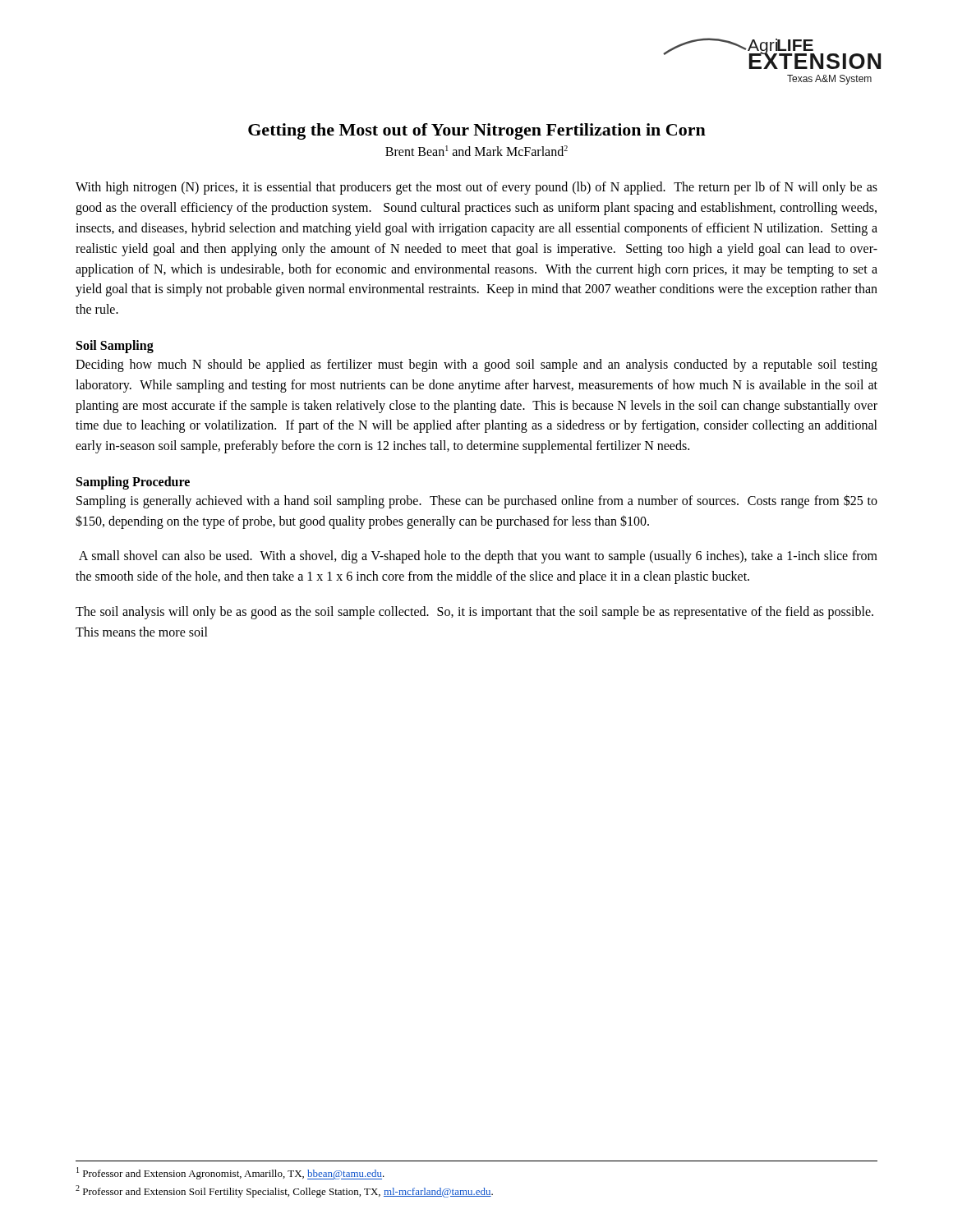Screen dimensions: 1232x953
Task: Click on the region starting "Getting the Most out of Your Nitrogen"
Action: [x=476, y=139]
